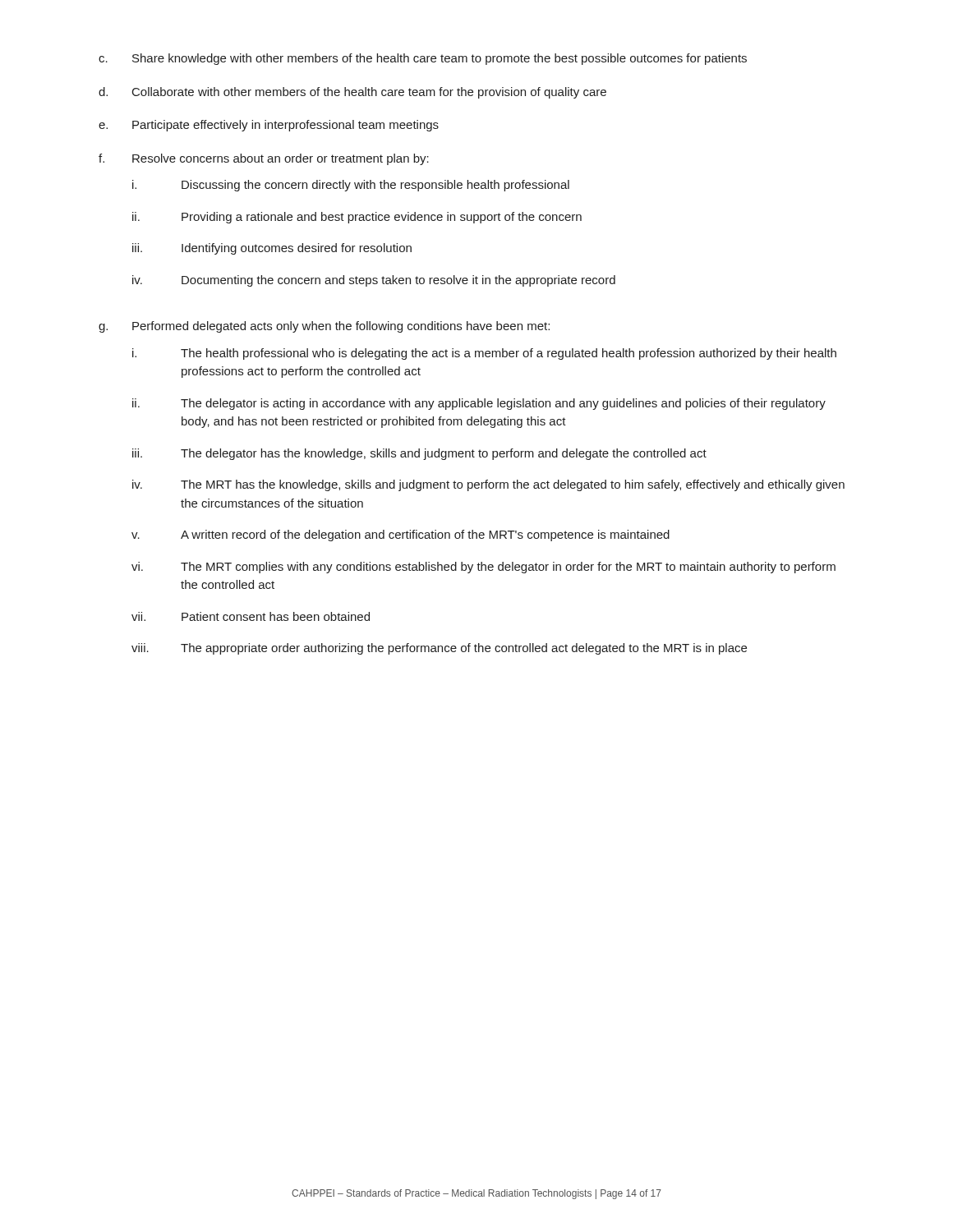Screen dimensions: 1232x953
Task: Select the text block starting "v. A written"
Action: 493,535
